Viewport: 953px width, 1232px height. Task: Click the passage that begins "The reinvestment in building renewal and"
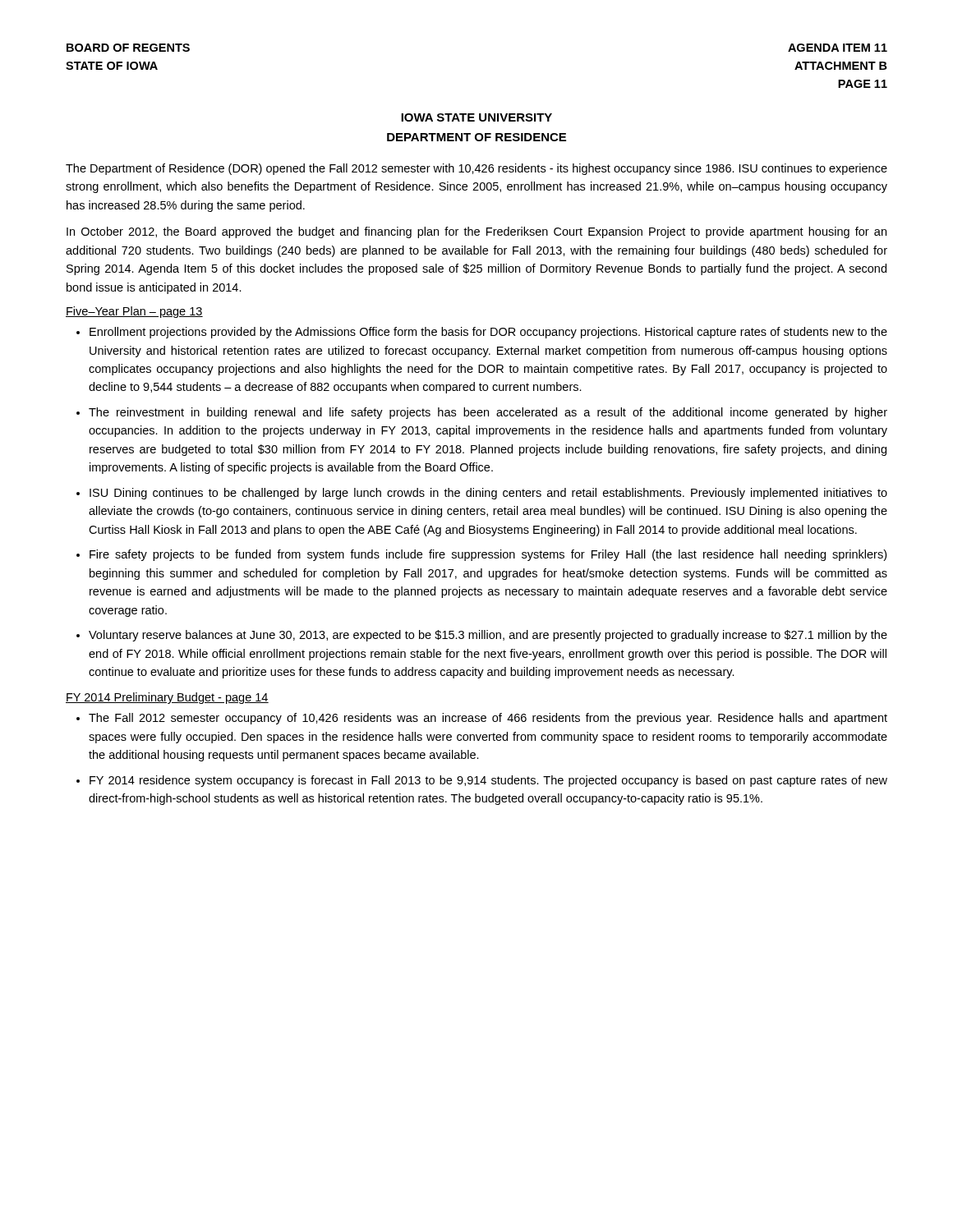(x=488, y=440)
